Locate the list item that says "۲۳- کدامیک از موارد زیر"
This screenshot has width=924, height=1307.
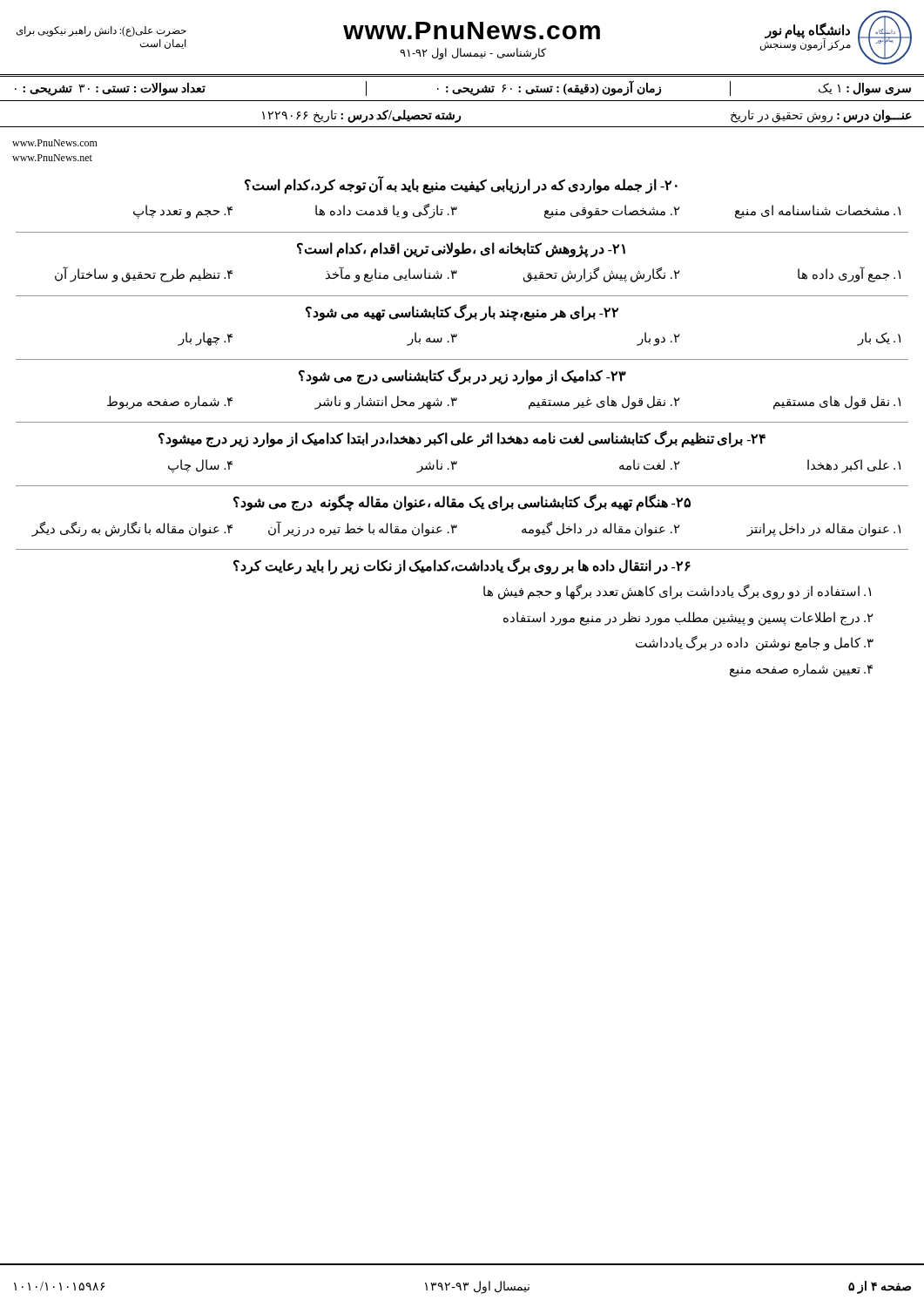tap(462, 389)
